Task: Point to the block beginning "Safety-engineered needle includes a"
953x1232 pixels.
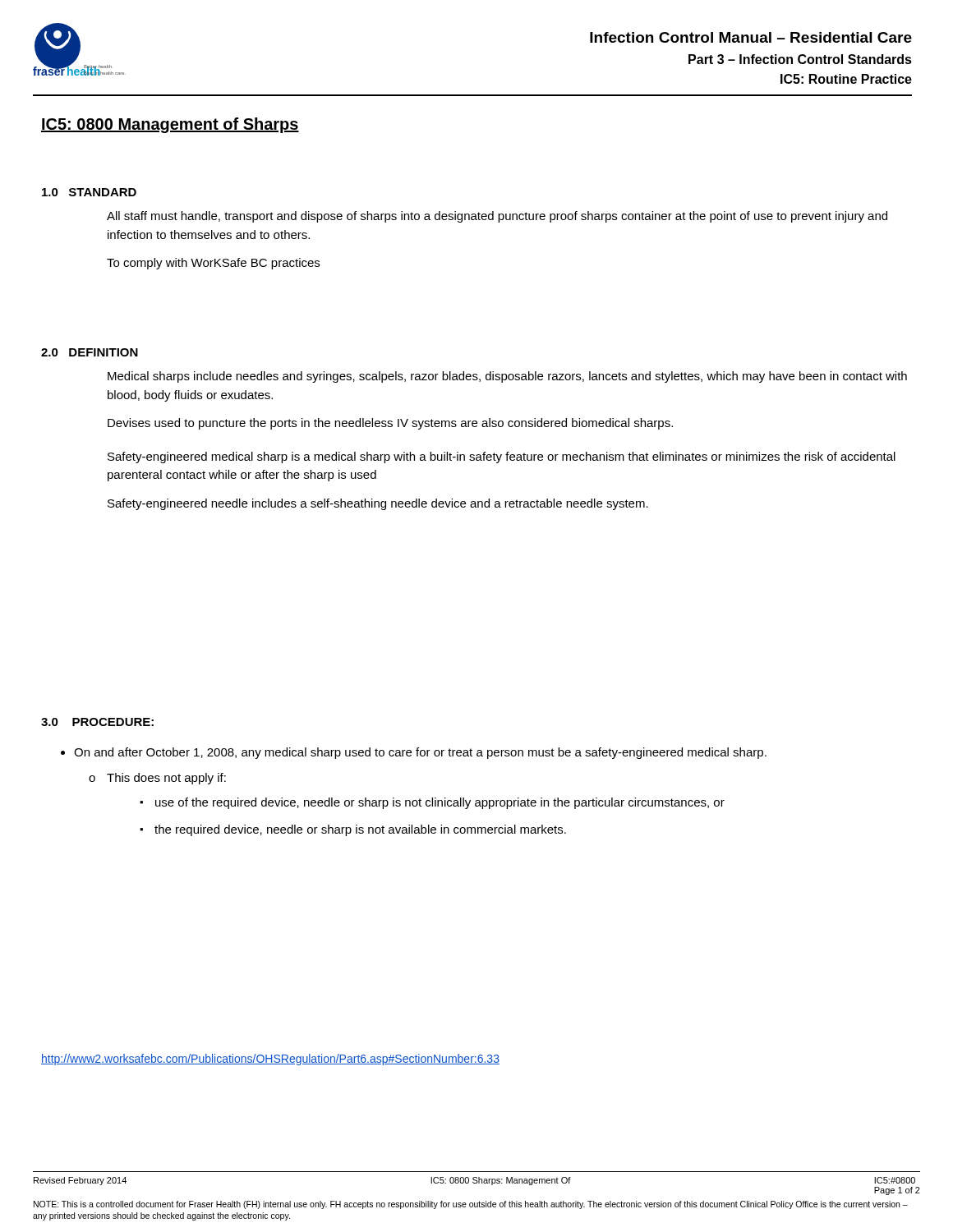Action: [509, 503]
